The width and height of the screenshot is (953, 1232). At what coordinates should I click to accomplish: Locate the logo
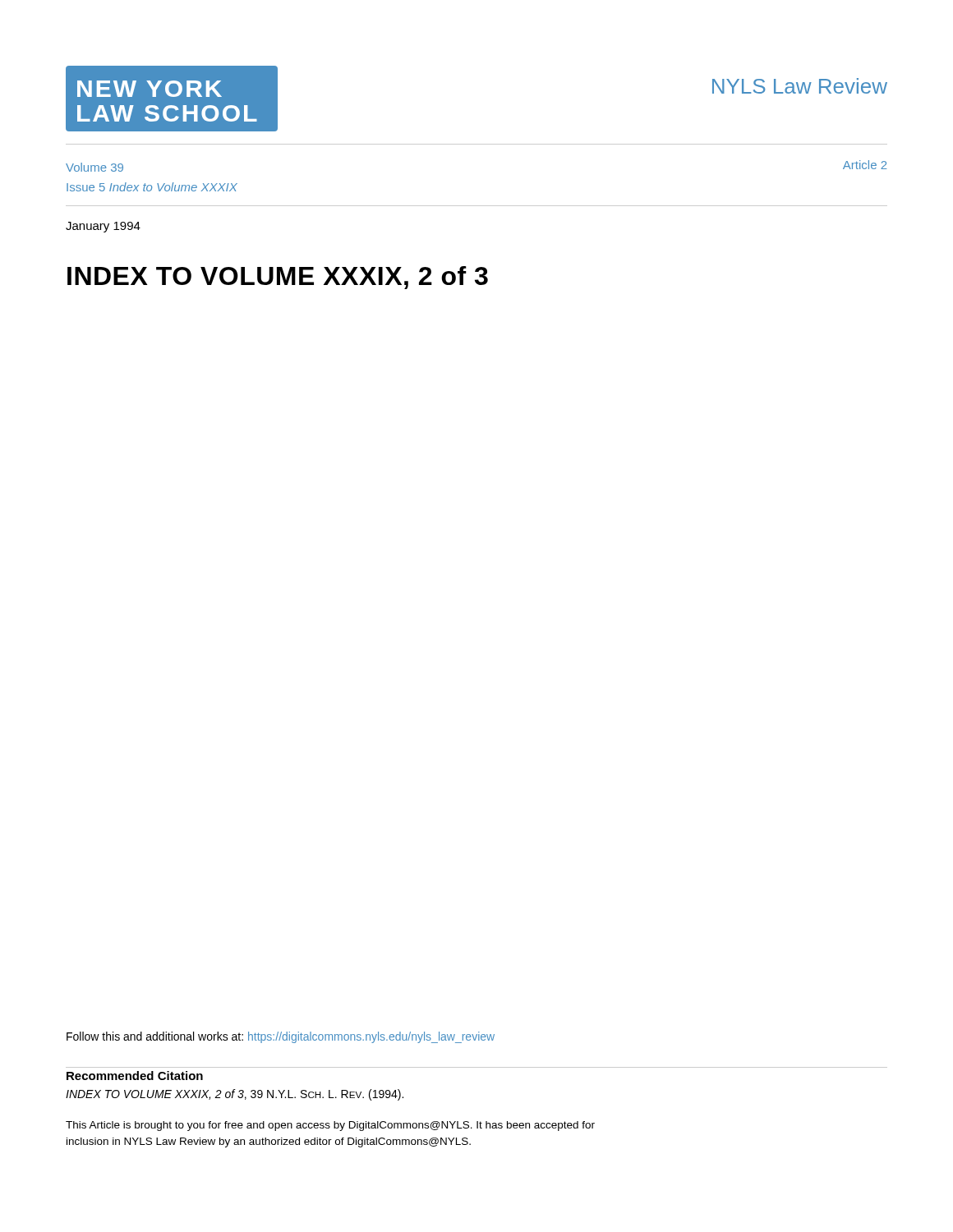(173, 100)
